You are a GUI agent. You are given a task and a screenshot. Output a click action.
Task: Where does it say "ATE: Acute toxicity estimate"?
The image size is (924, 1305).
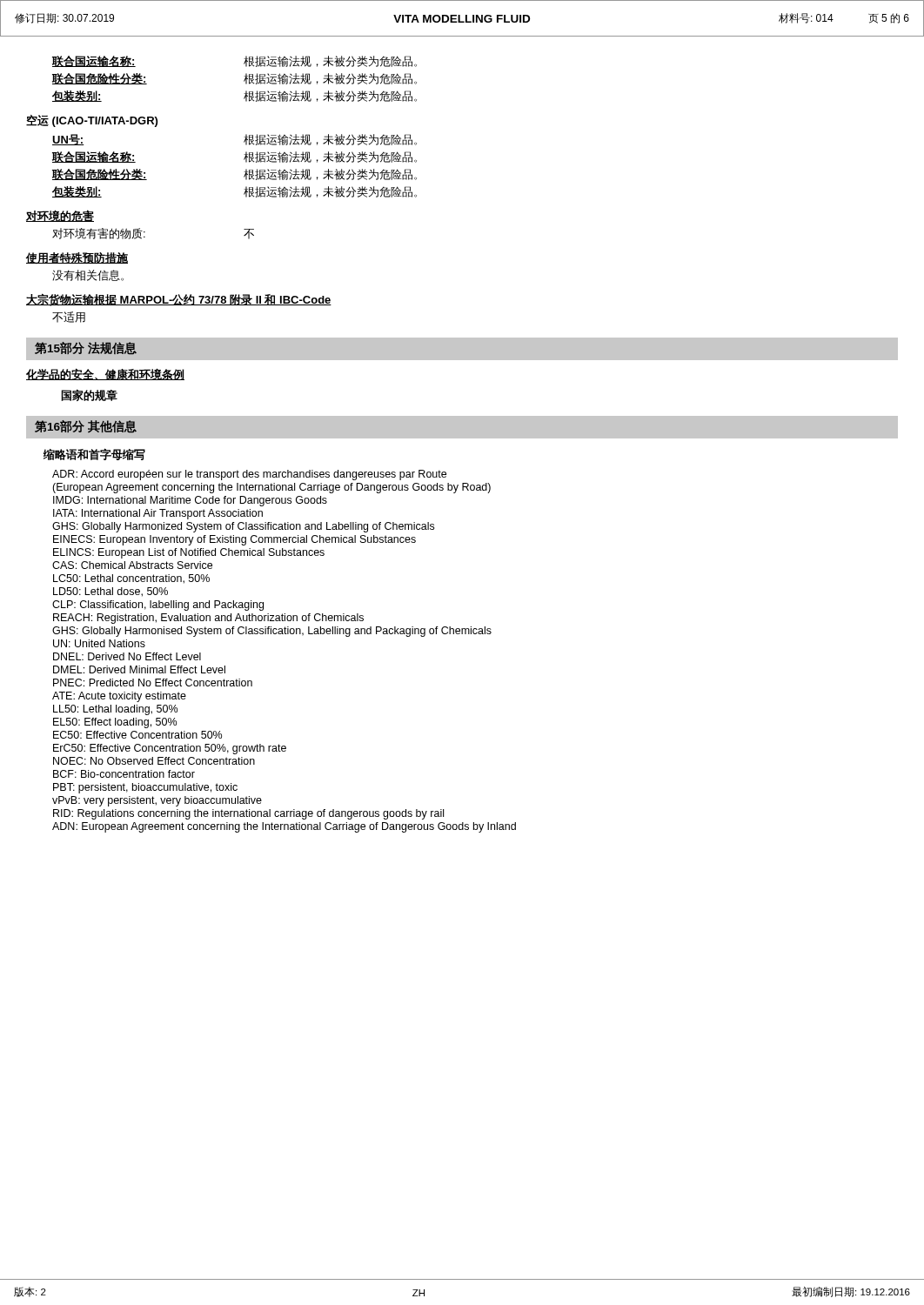click(x=119, y=696)
